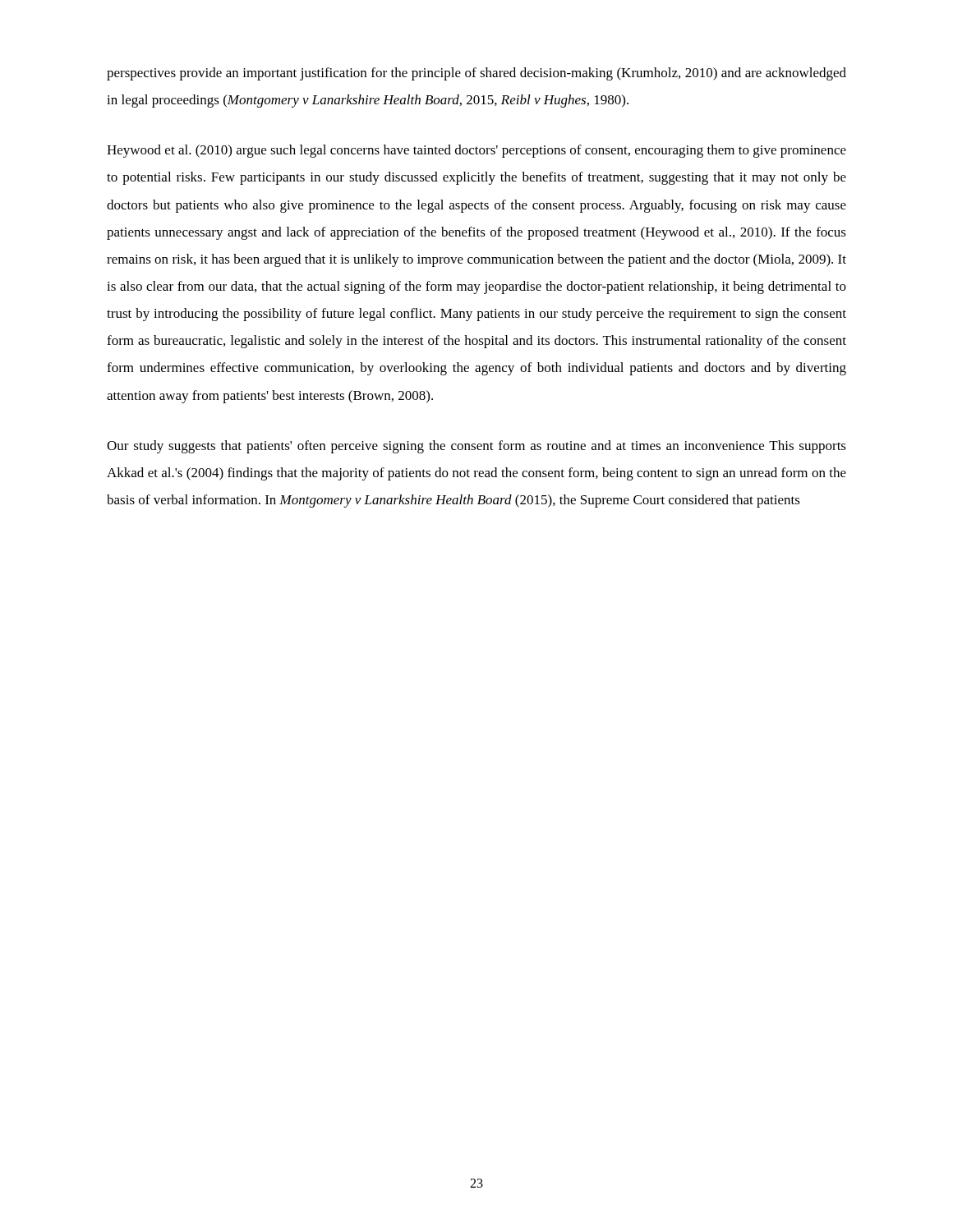Find the text block containing "perspectives provide an important justification for"

pos(476,86)
